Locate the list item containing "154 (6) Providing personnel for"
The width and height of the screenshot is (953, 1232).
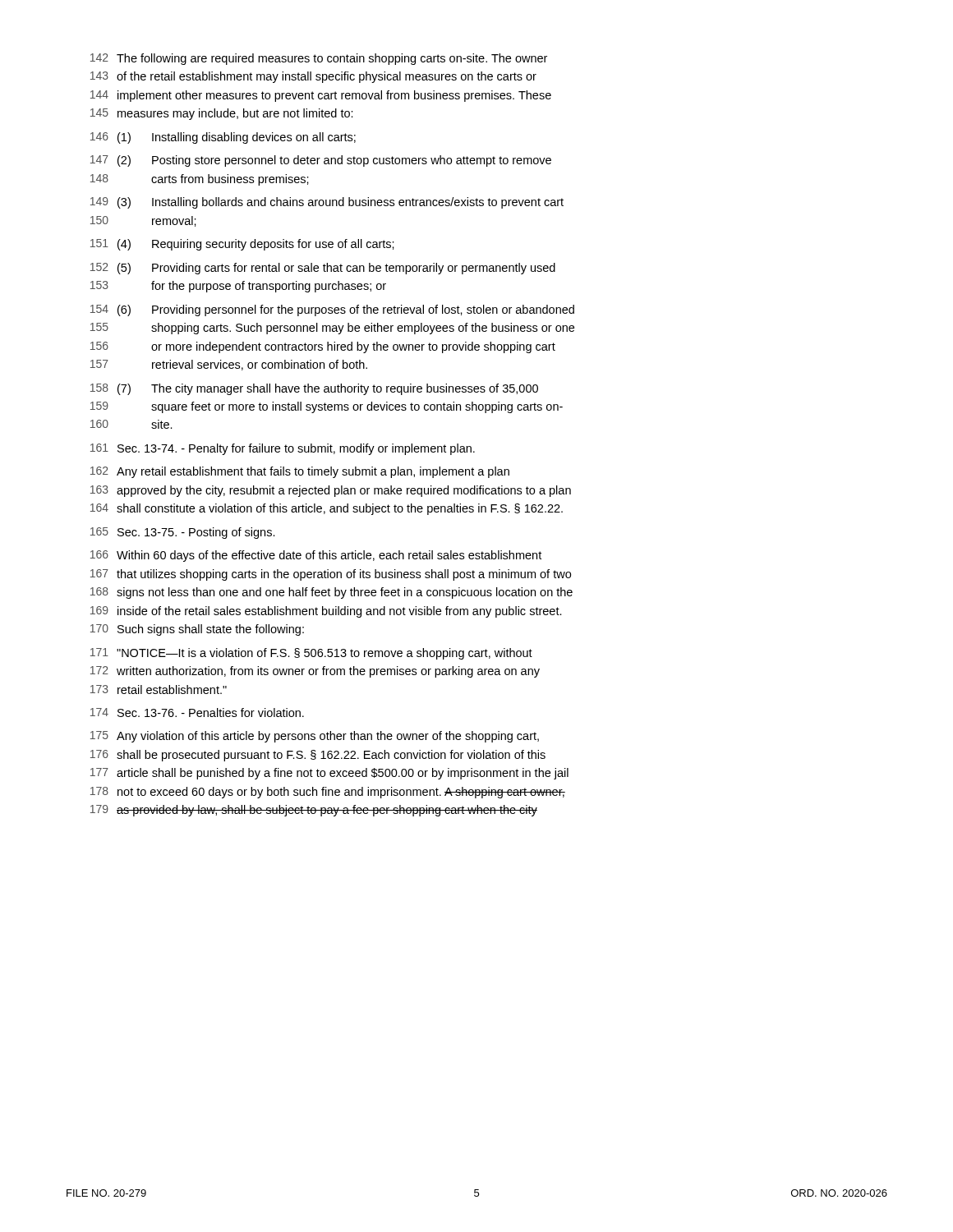point(476,337)
